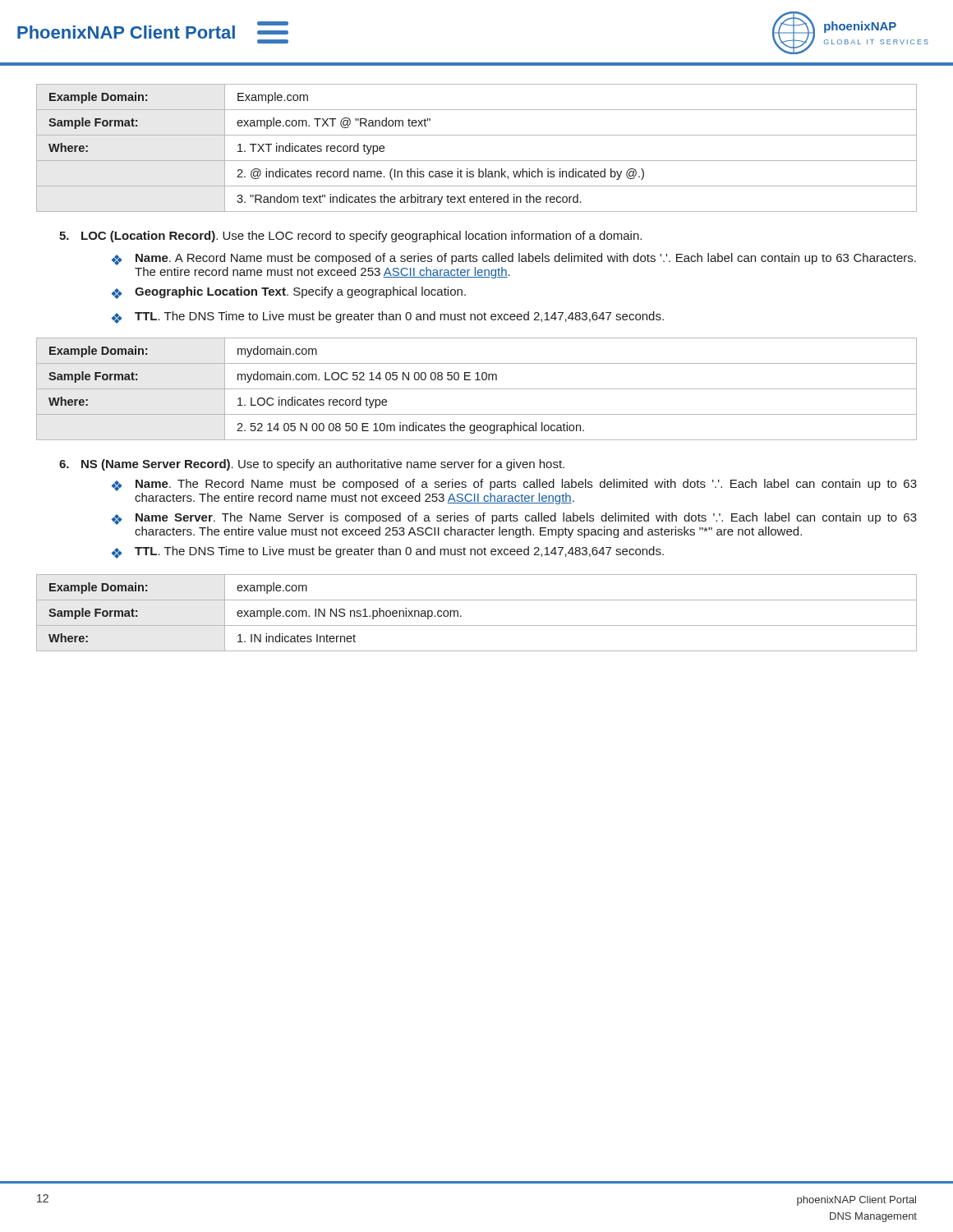Locate the block of text that opens with "6. NS (Name Server Record). Use to specify"
This screenshot has height=1232, width=953.
pyautogui.click(x=488, y=464)
